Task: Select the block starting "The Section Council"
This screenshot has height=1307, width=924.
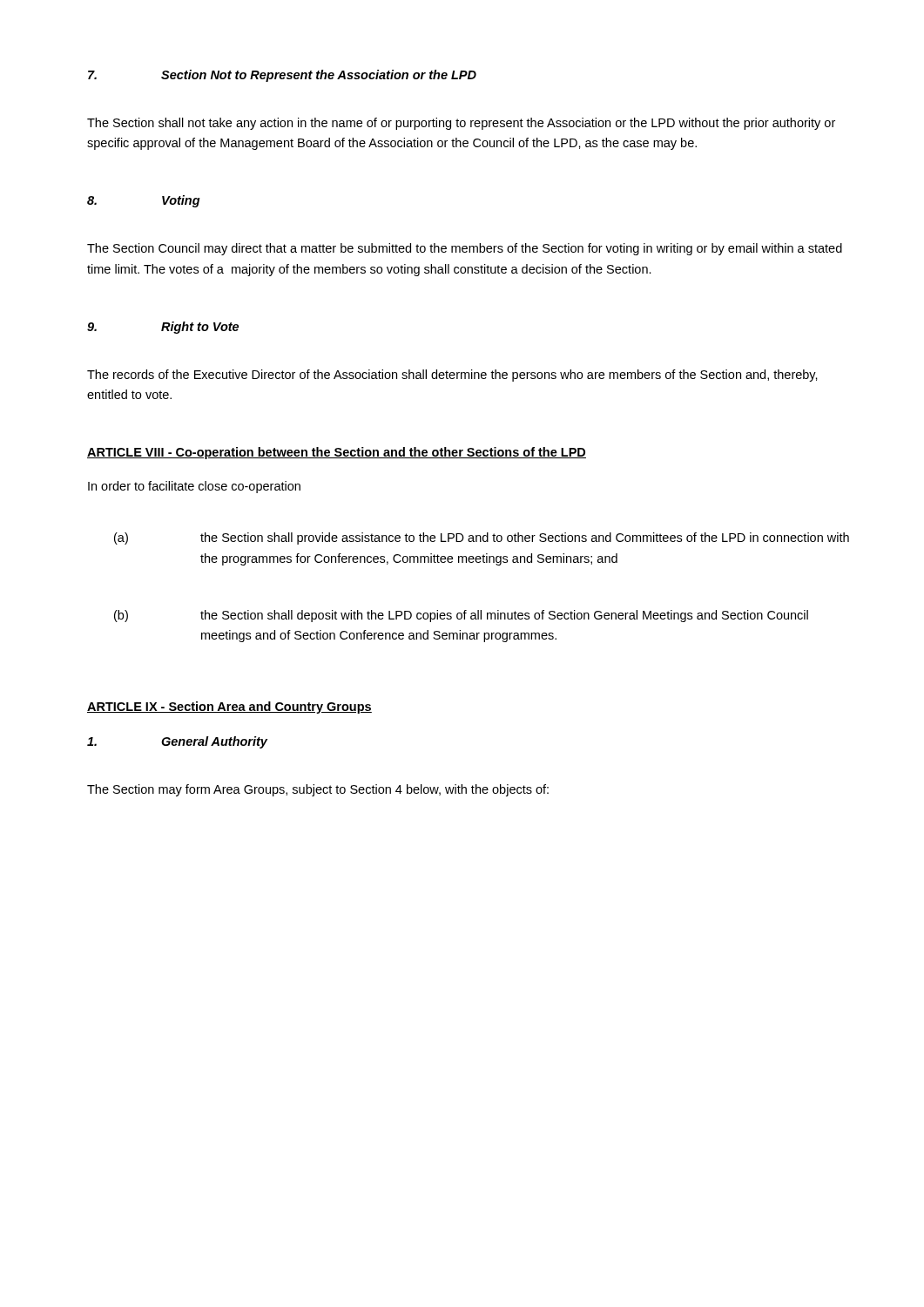Action: (x=465, y=259)
